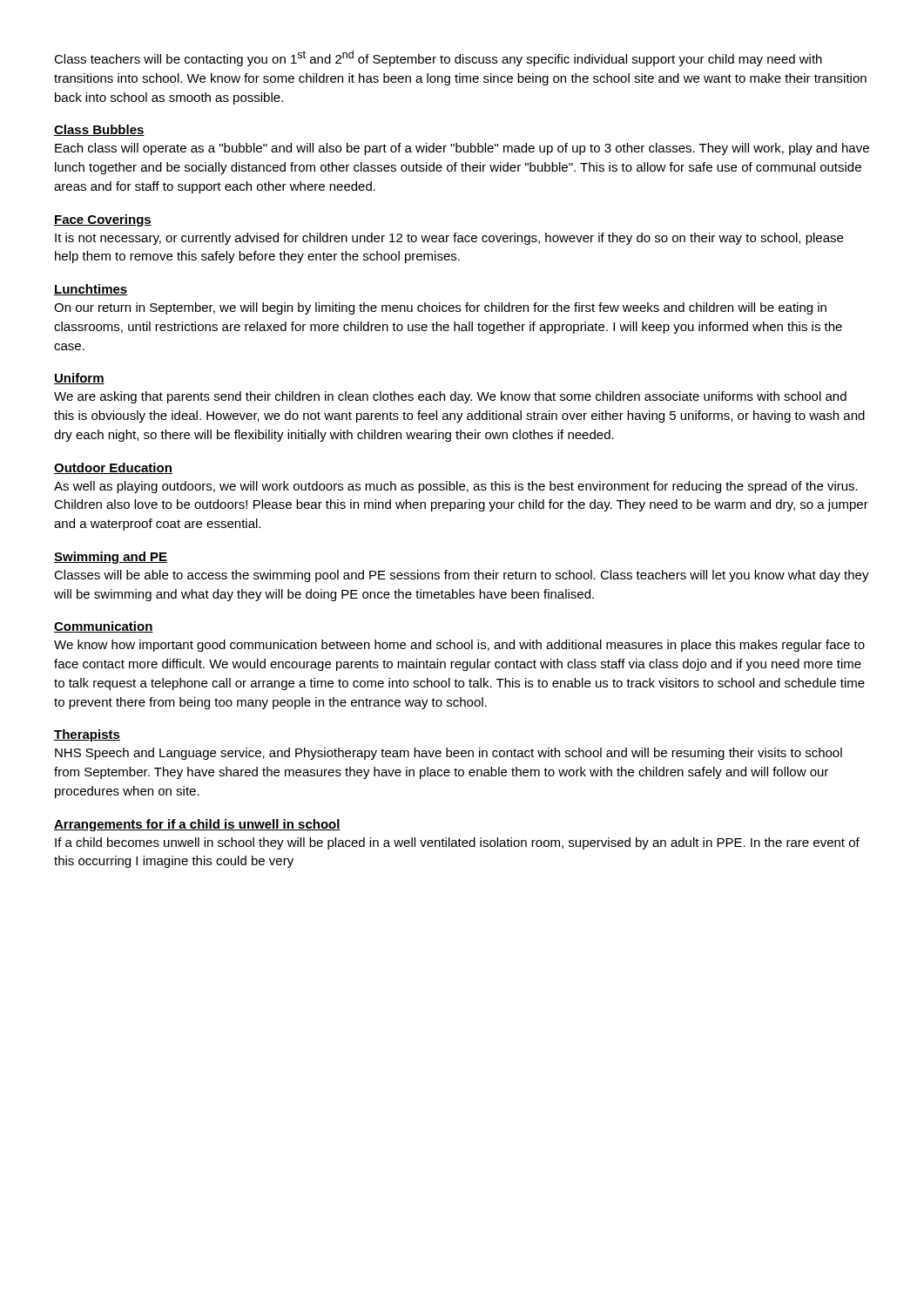Image resolution: width=924 pixels, height=1307 pixels.
Task: Select the element starting "Classes will be able to access"
Action: [462, 584]
